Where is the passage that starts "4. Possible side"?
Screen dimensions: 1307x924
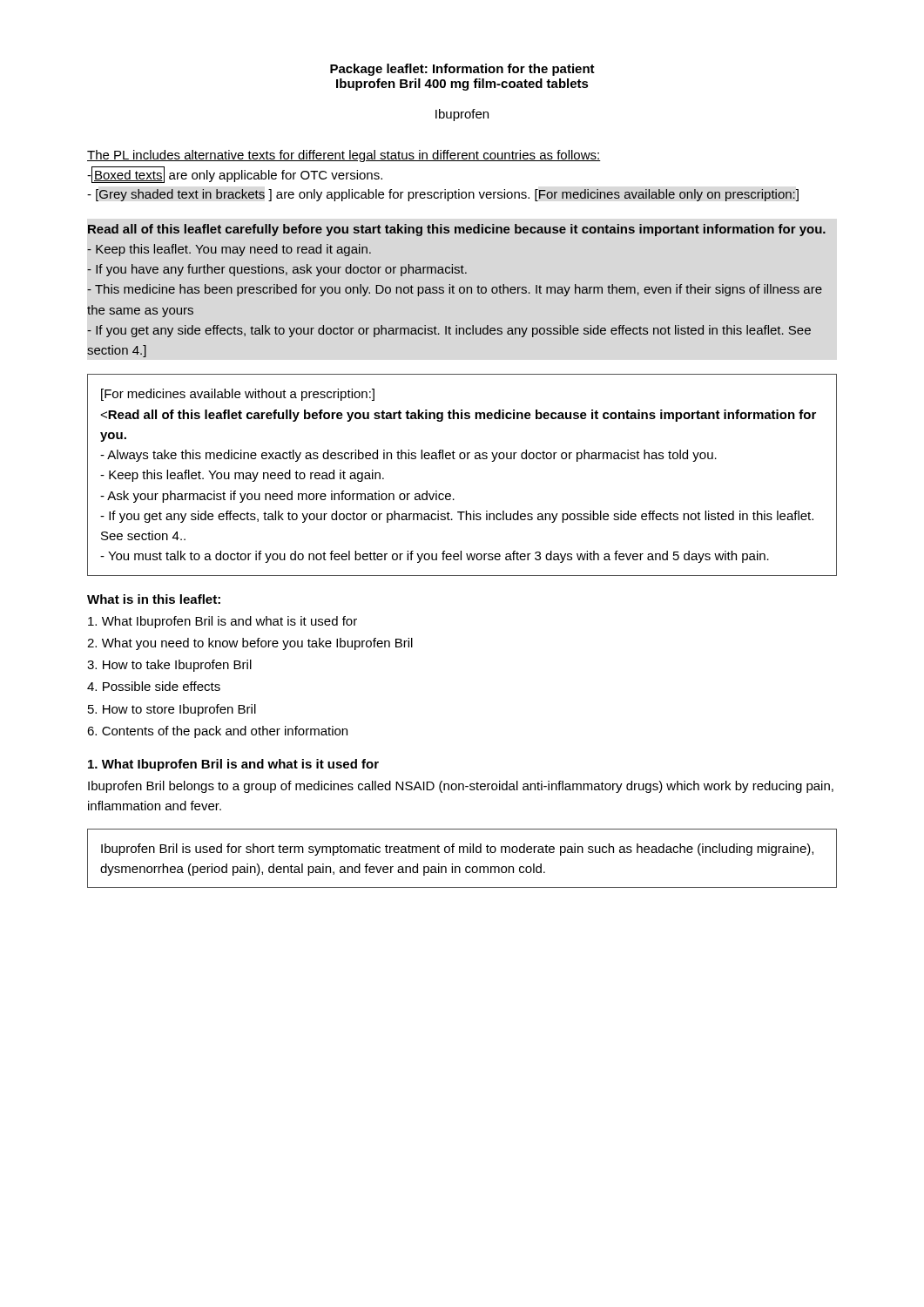point(154,686)
